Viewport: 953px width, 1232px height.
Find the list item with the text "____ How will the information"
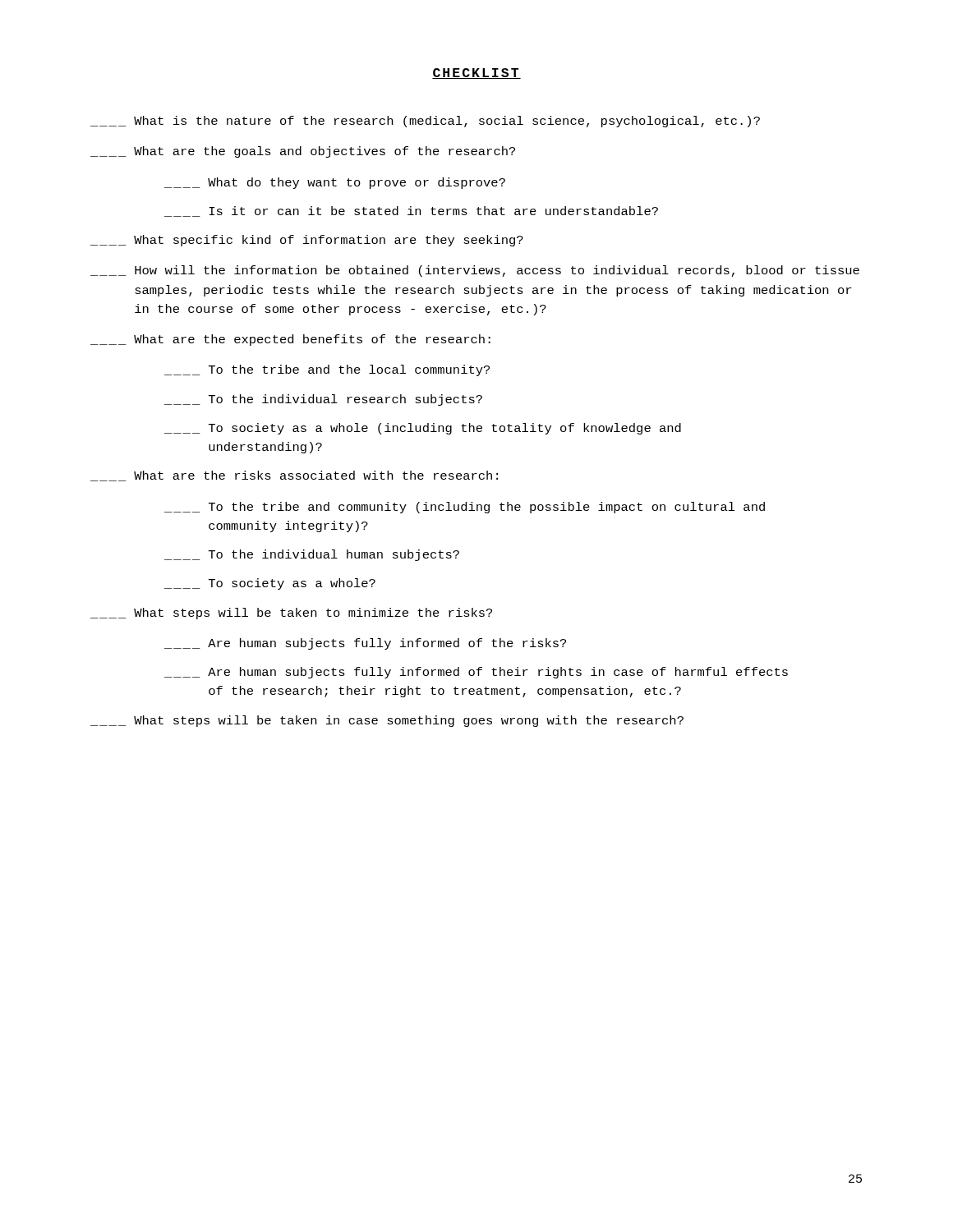[x=476, y=291]
